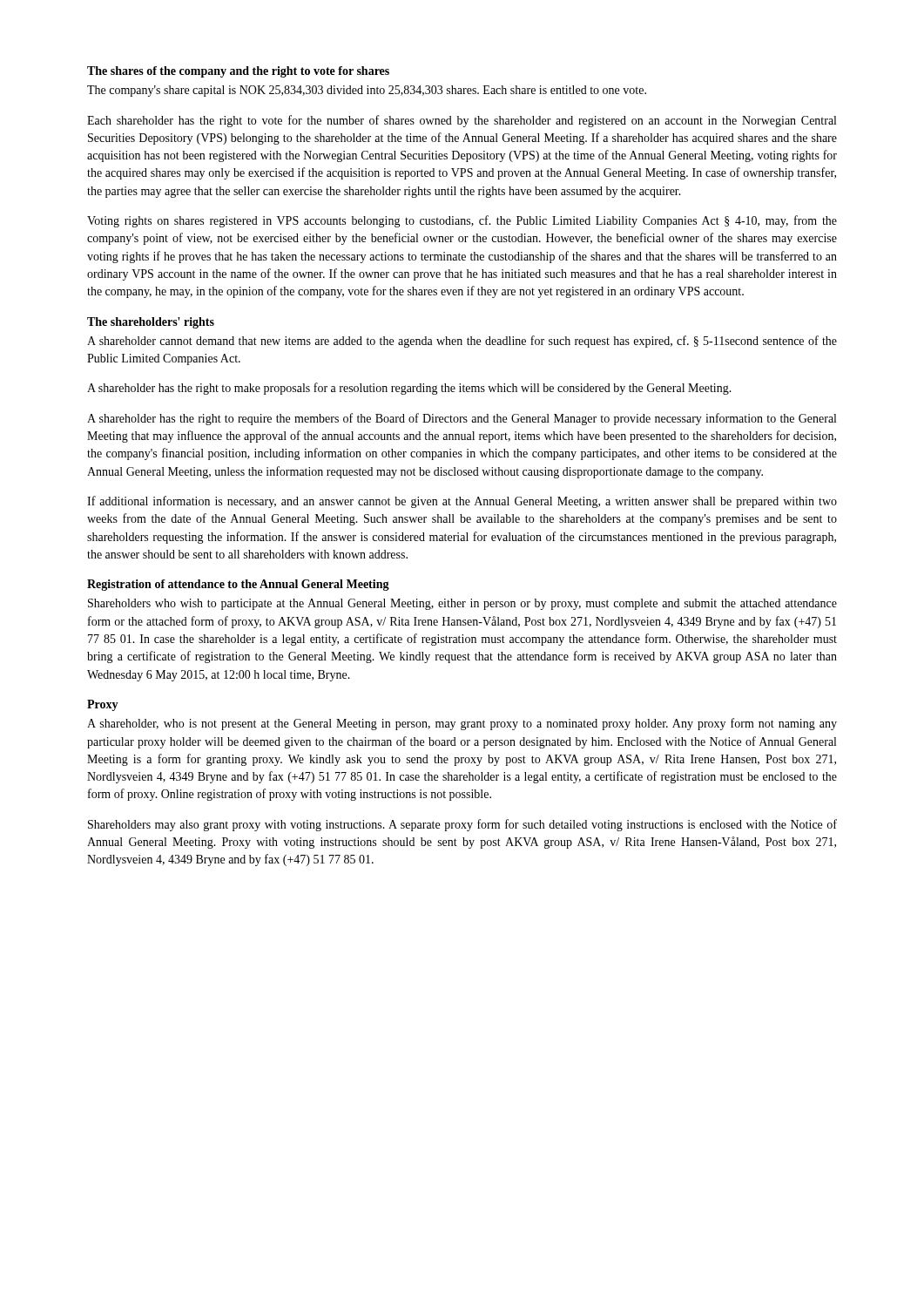Viewport: 924px width, 1307px height.
Task: Locate the section header with the text "The shareholders' rights"
Action: (151, 322)
